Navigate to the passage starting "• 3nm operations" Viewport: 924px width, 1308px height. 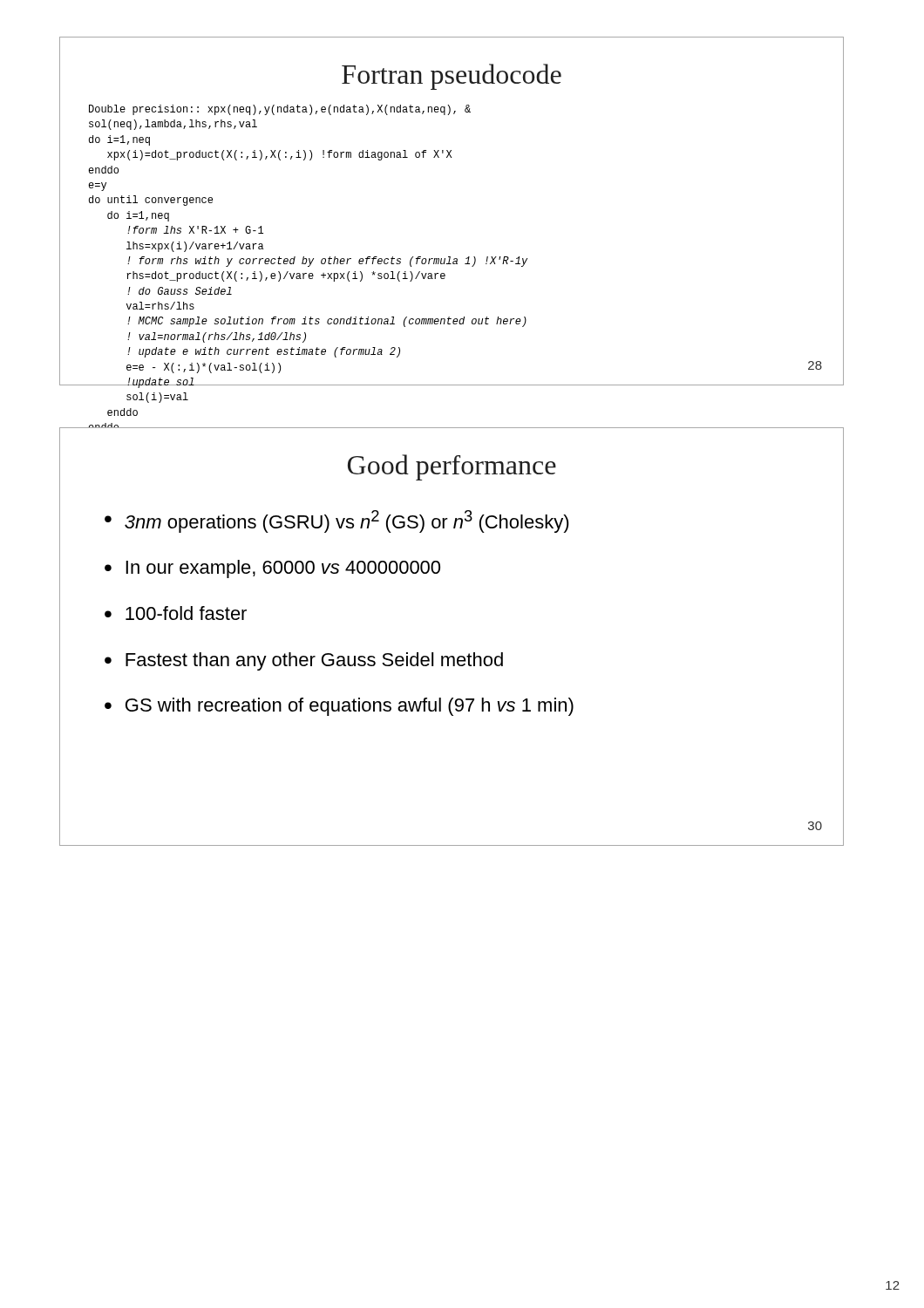456,521
